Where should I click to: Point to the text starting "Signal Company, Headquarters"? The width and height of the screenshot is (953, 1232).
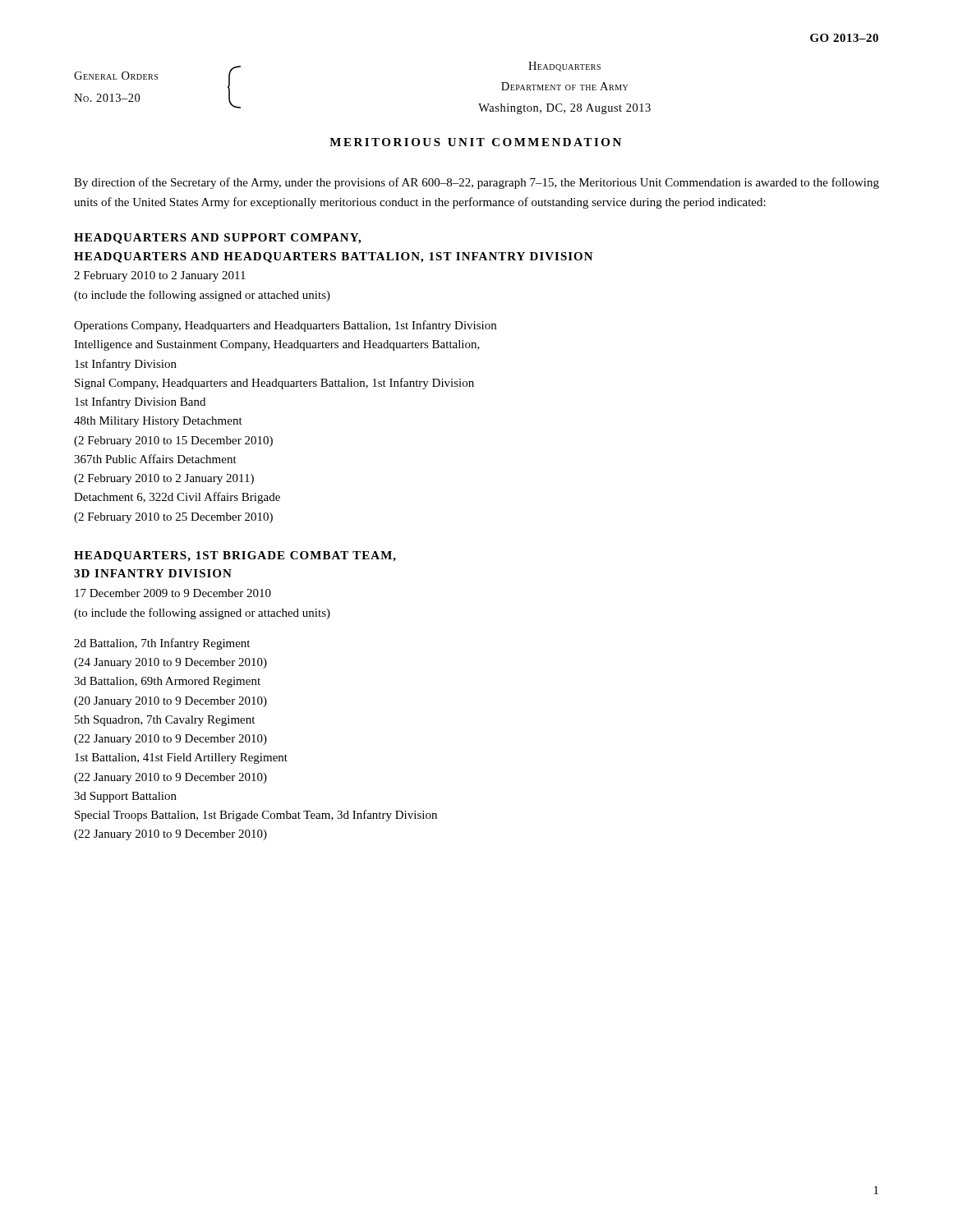(x=274, y=383)
